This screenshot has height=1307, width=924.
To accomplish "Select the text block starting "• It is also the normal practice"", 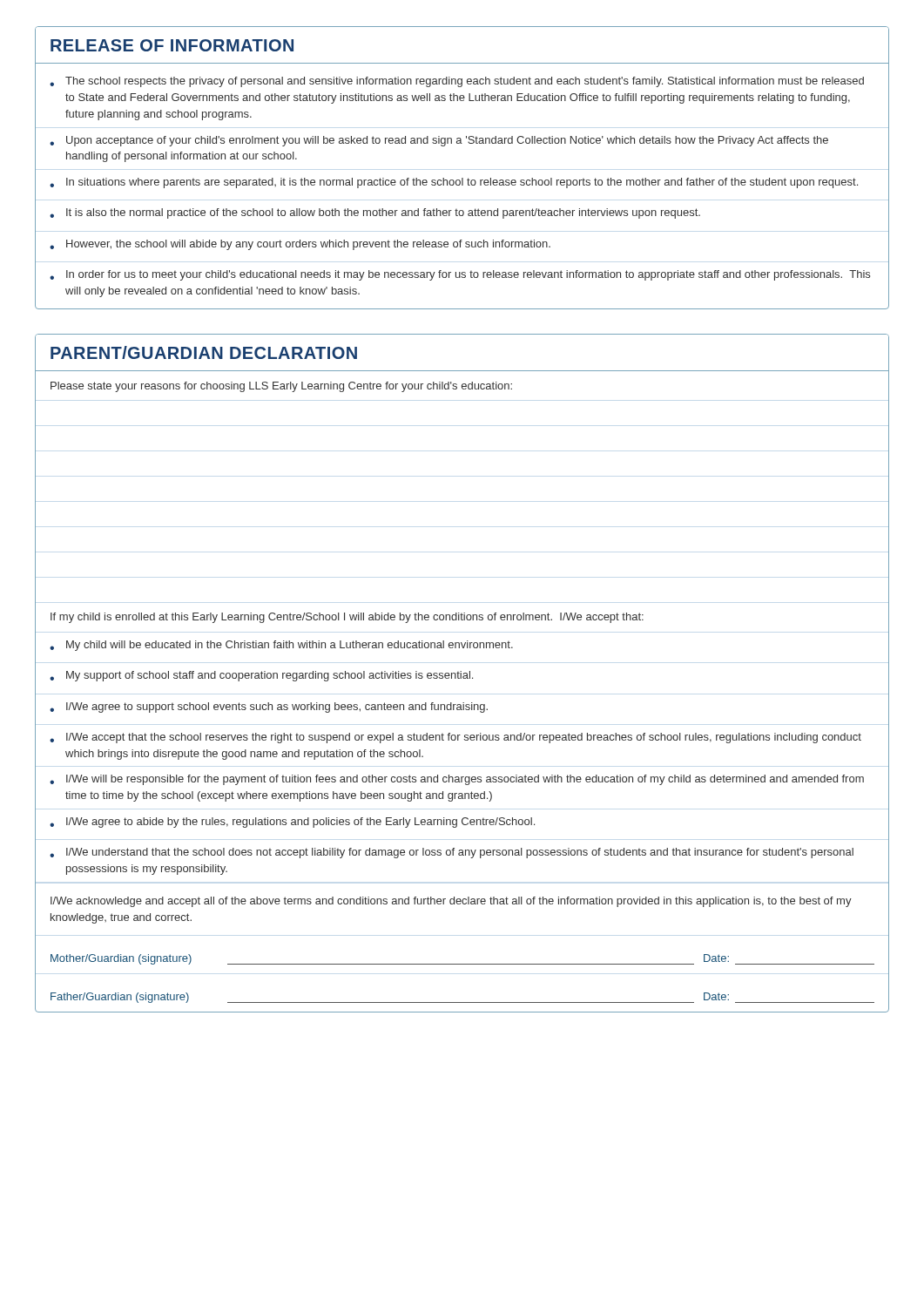I will pos(462,216).
